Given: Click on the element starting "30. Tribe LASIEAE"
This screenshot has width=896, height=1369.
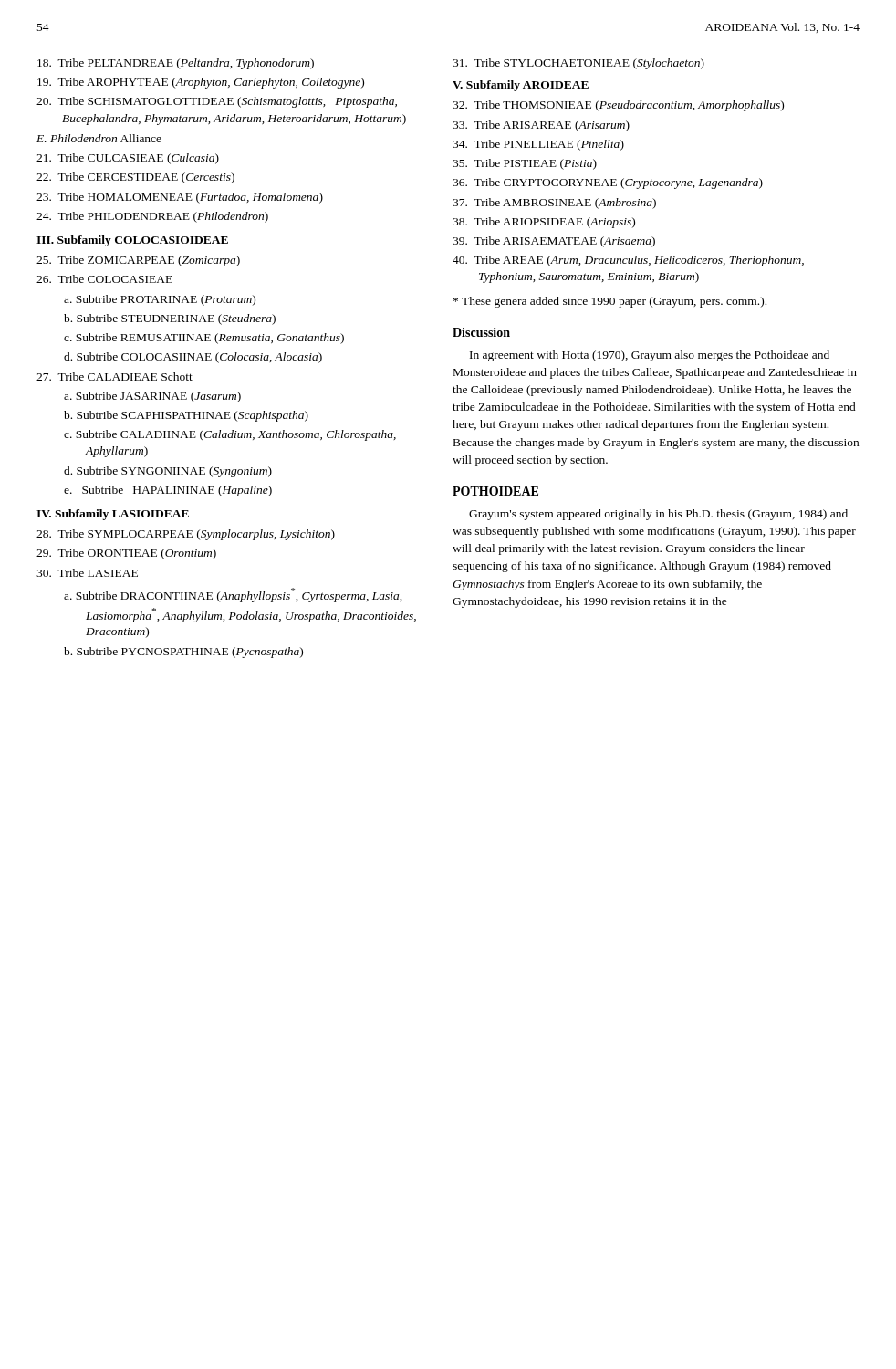Looking at the screenshot, I should click(x=87, y=572).
